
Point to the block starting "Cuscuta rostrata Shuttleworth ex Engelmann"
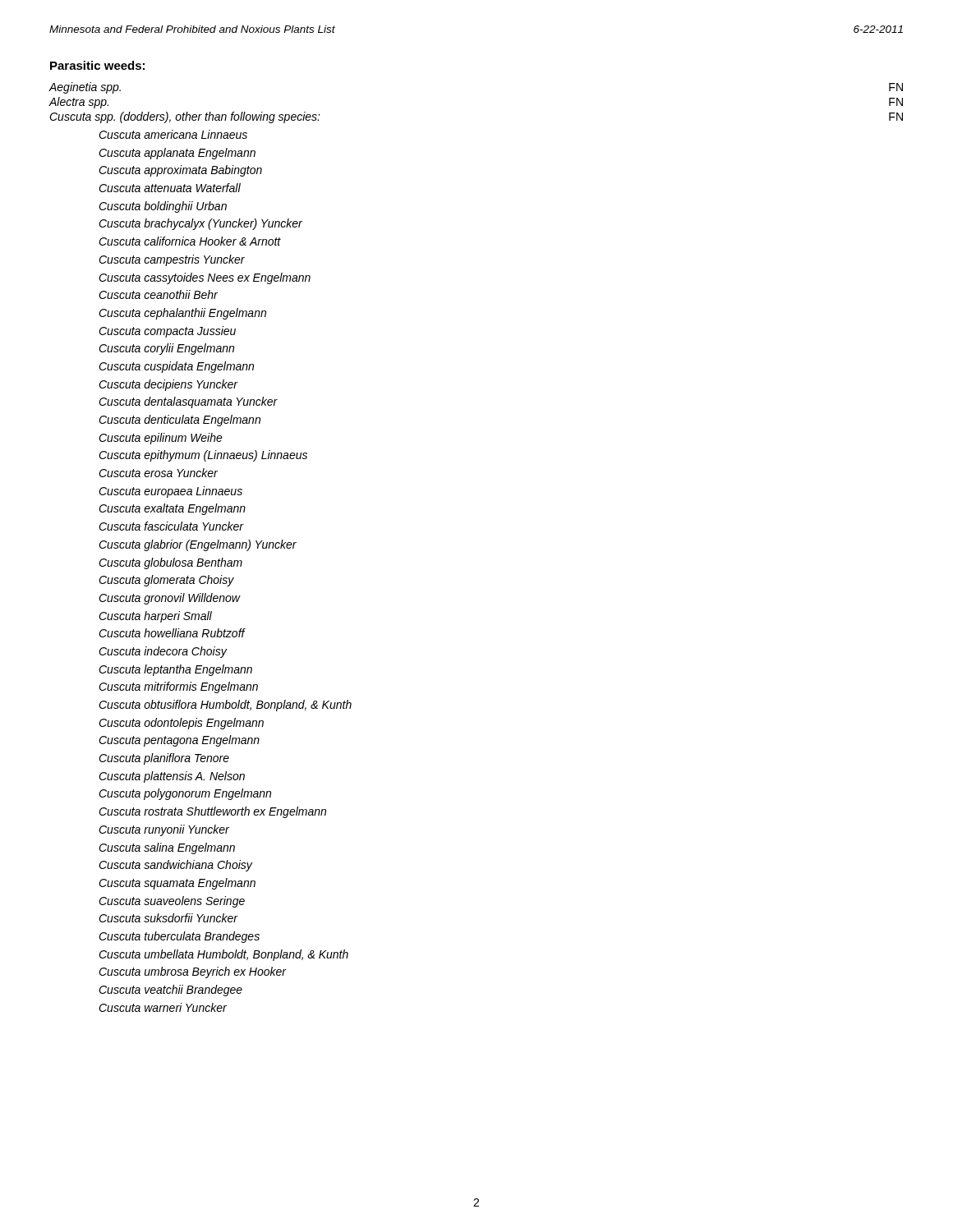213,812
